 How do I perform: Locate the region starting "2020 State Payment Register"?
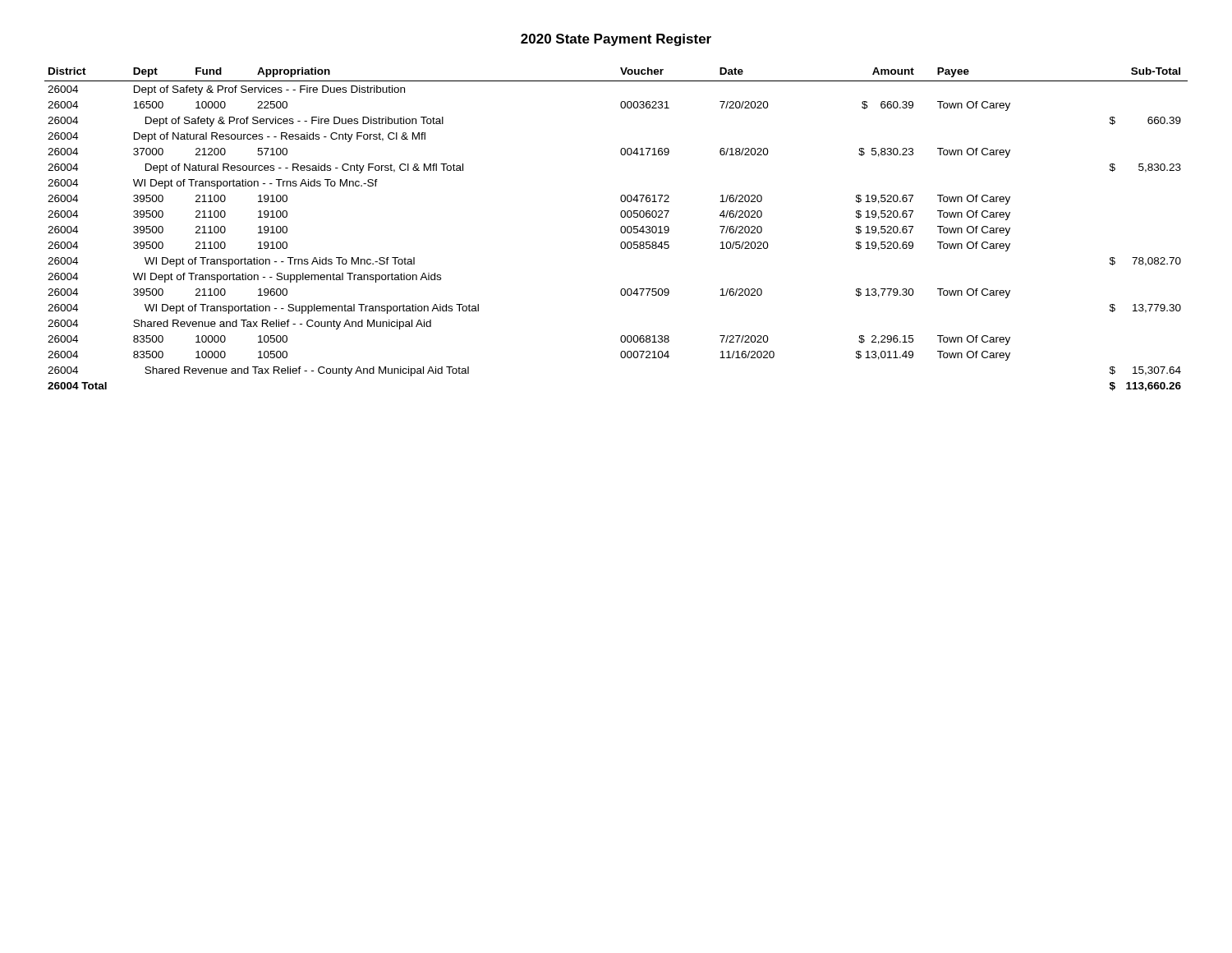coord(616,39)
